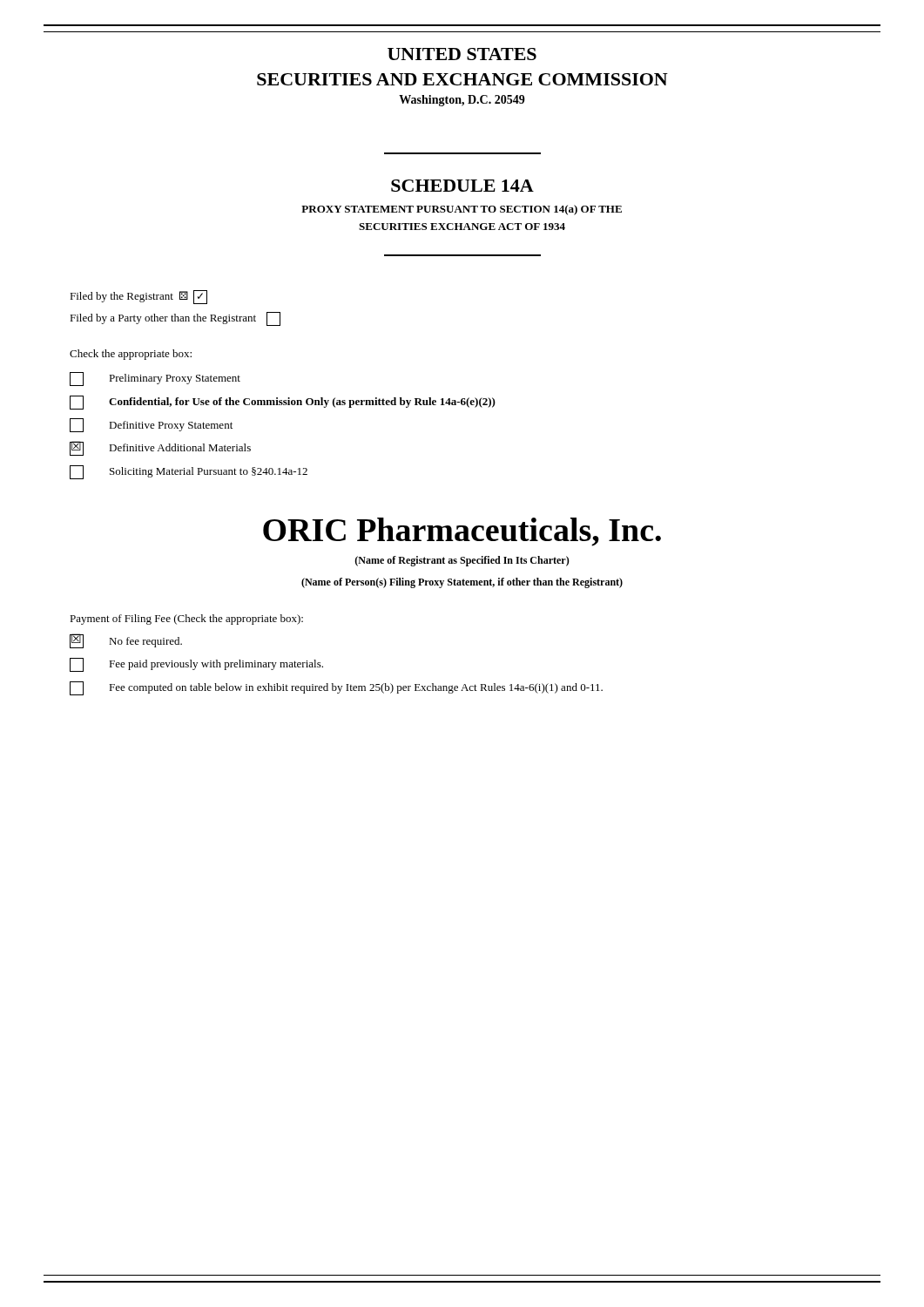Locate the text "Payment of Filing Fee (Check the appropriate box):"
This screenshot has width=924, height=1307.
click(187, 618)
